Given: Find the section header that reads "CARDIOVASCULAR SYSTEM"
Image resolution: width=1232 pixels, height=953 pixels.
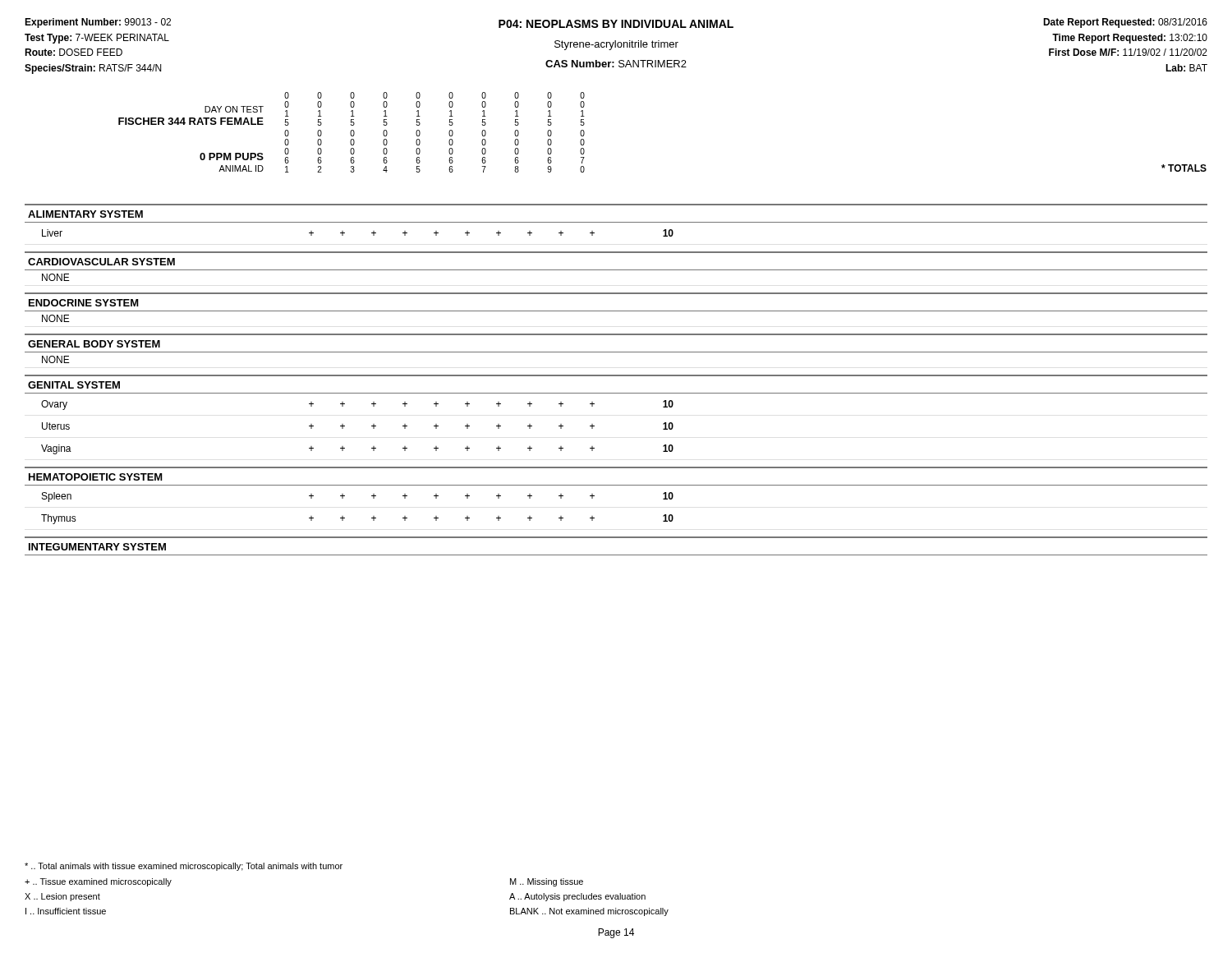Looking at the screenshot, I should (x=102, y=262).
